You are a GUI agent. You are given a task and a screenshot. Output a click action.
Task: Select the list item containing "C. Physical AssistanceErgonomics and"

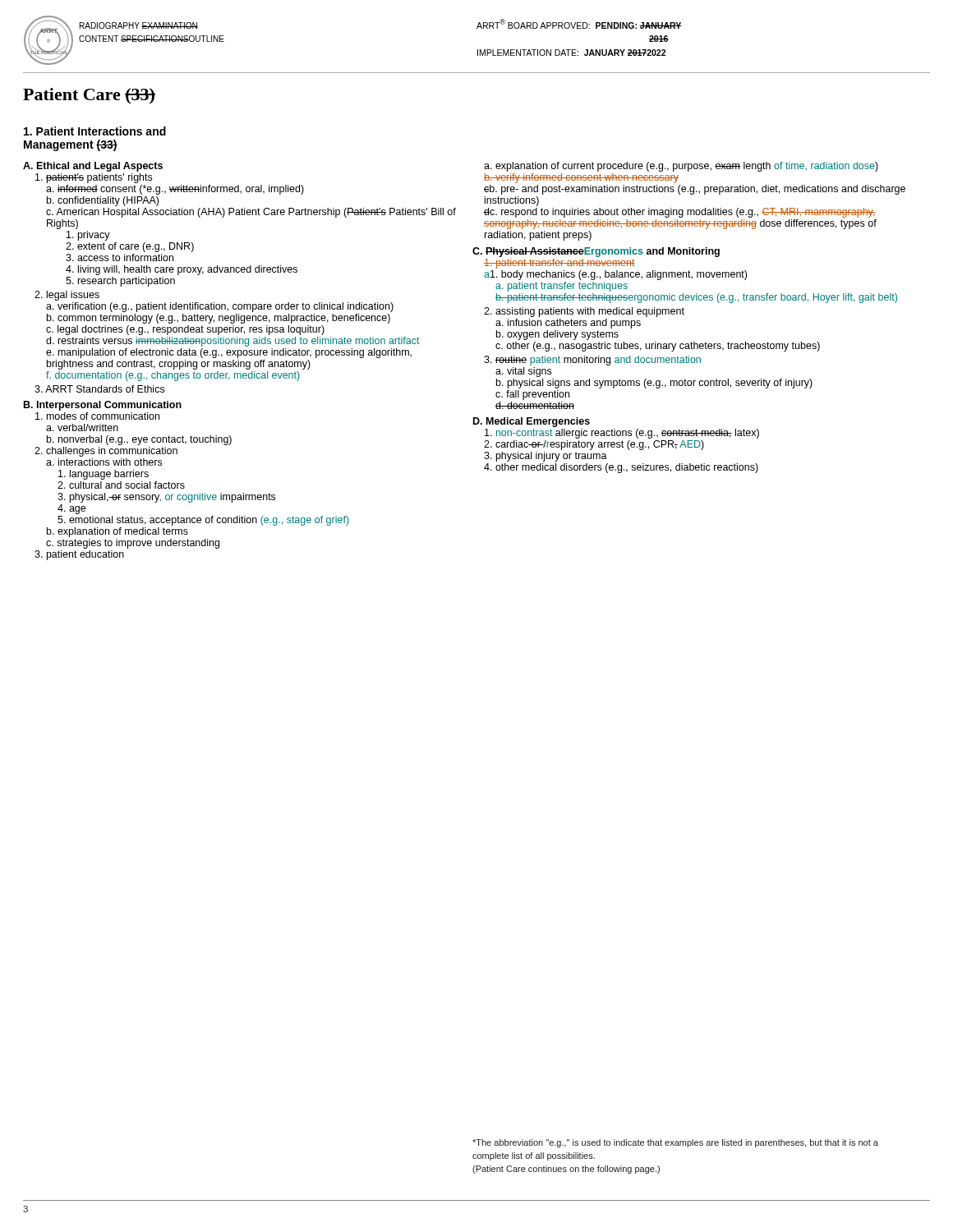click(596, 251)
